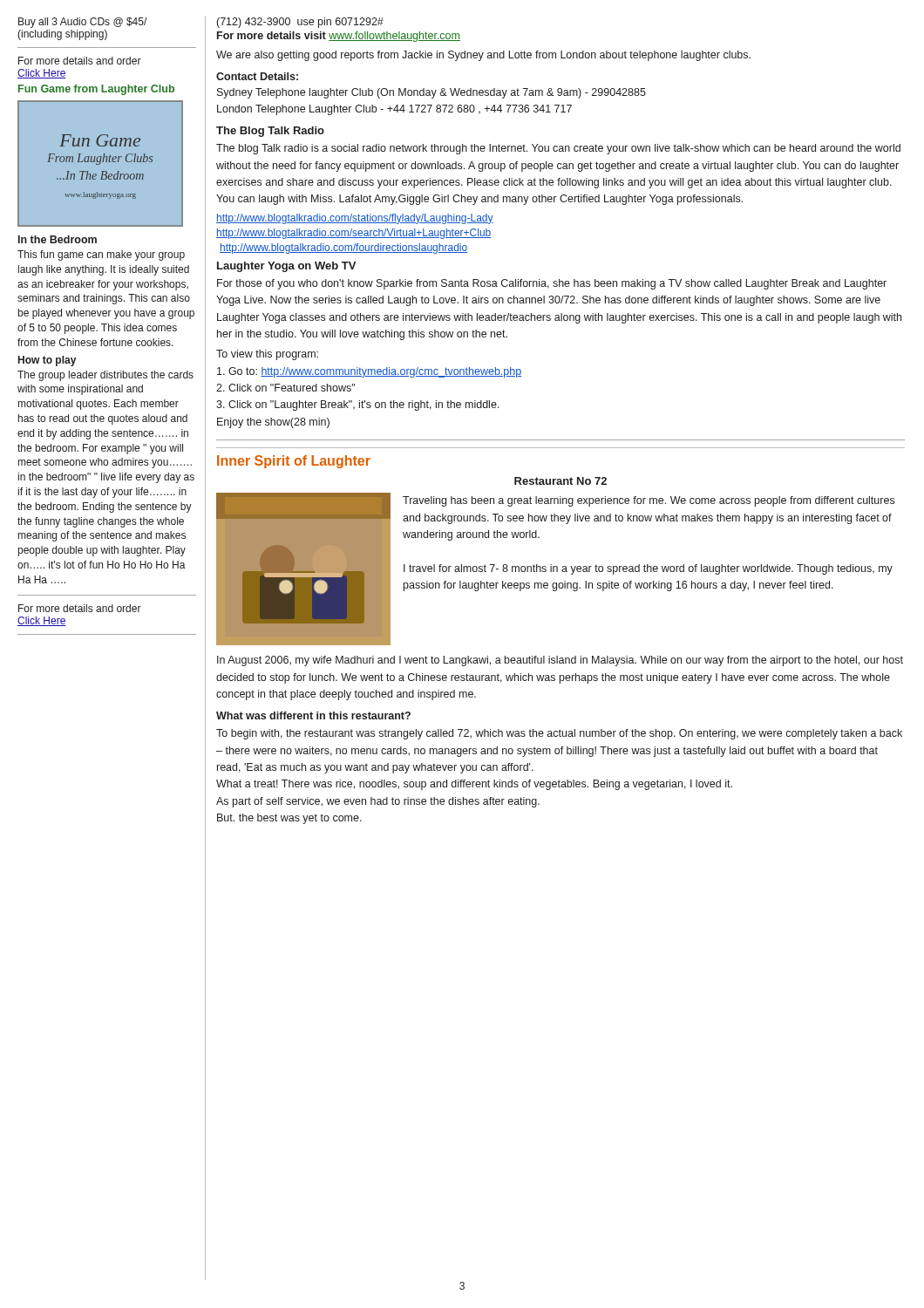Select the block starting "For those of you who don't"
Image resolution: width=924 pixels, height=1308 pixels.
point(559,308)
